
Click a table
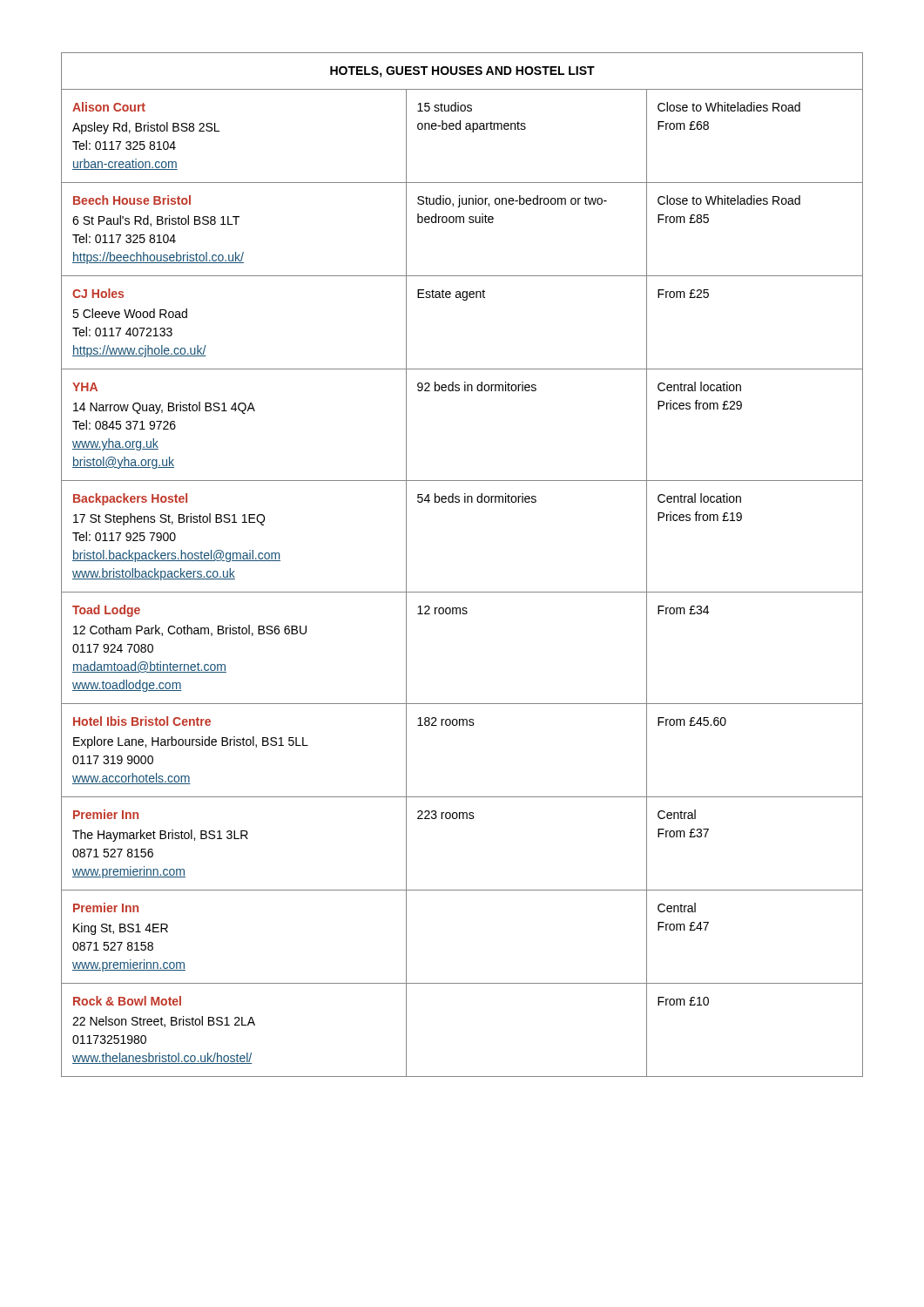pos(462,565)
